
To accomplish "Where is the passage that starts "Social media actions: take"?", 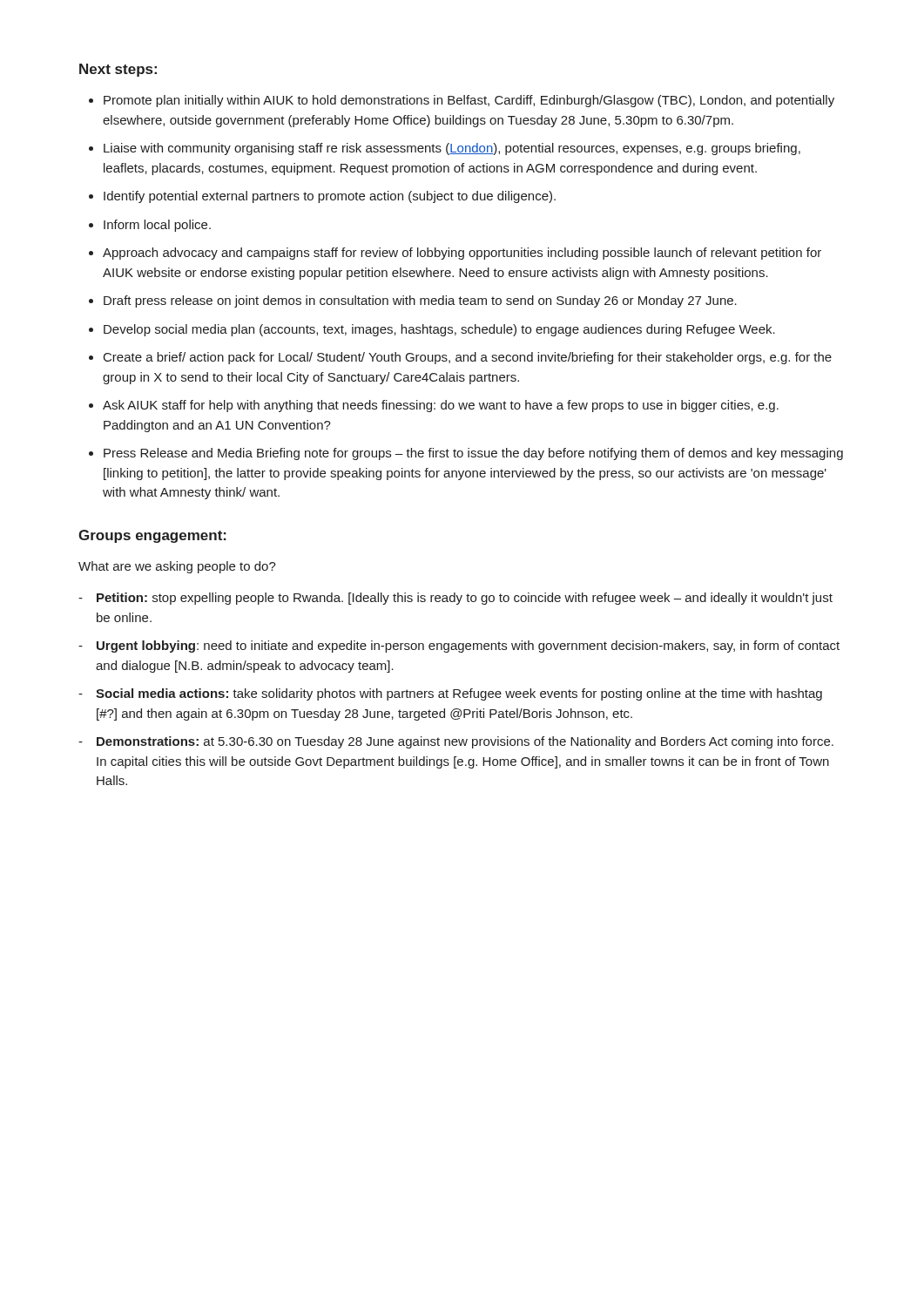I will 459,703.
